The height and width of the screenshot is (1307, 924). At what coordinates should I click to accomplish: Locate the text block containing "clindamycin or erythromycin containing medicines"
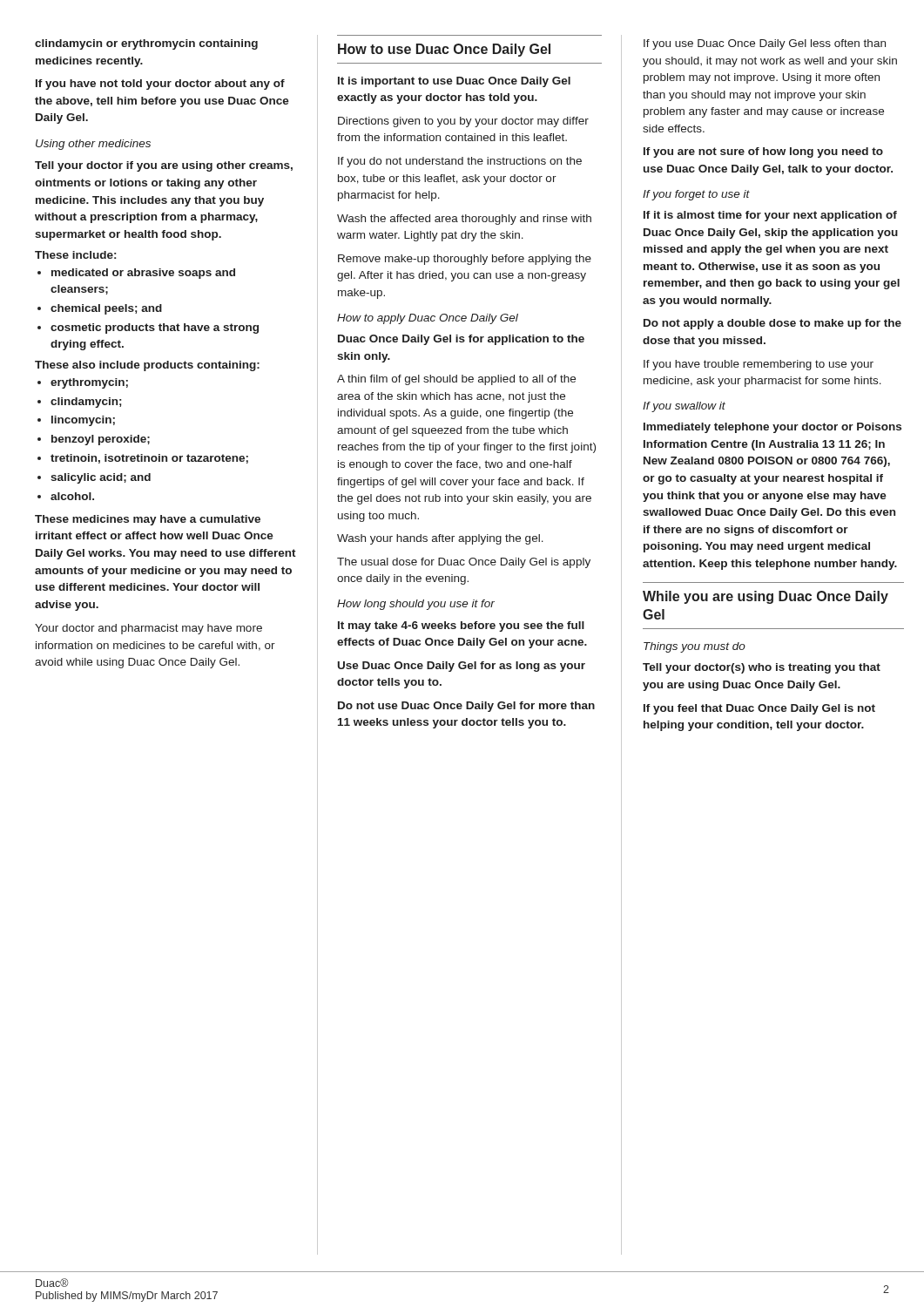tap(147, 52)
